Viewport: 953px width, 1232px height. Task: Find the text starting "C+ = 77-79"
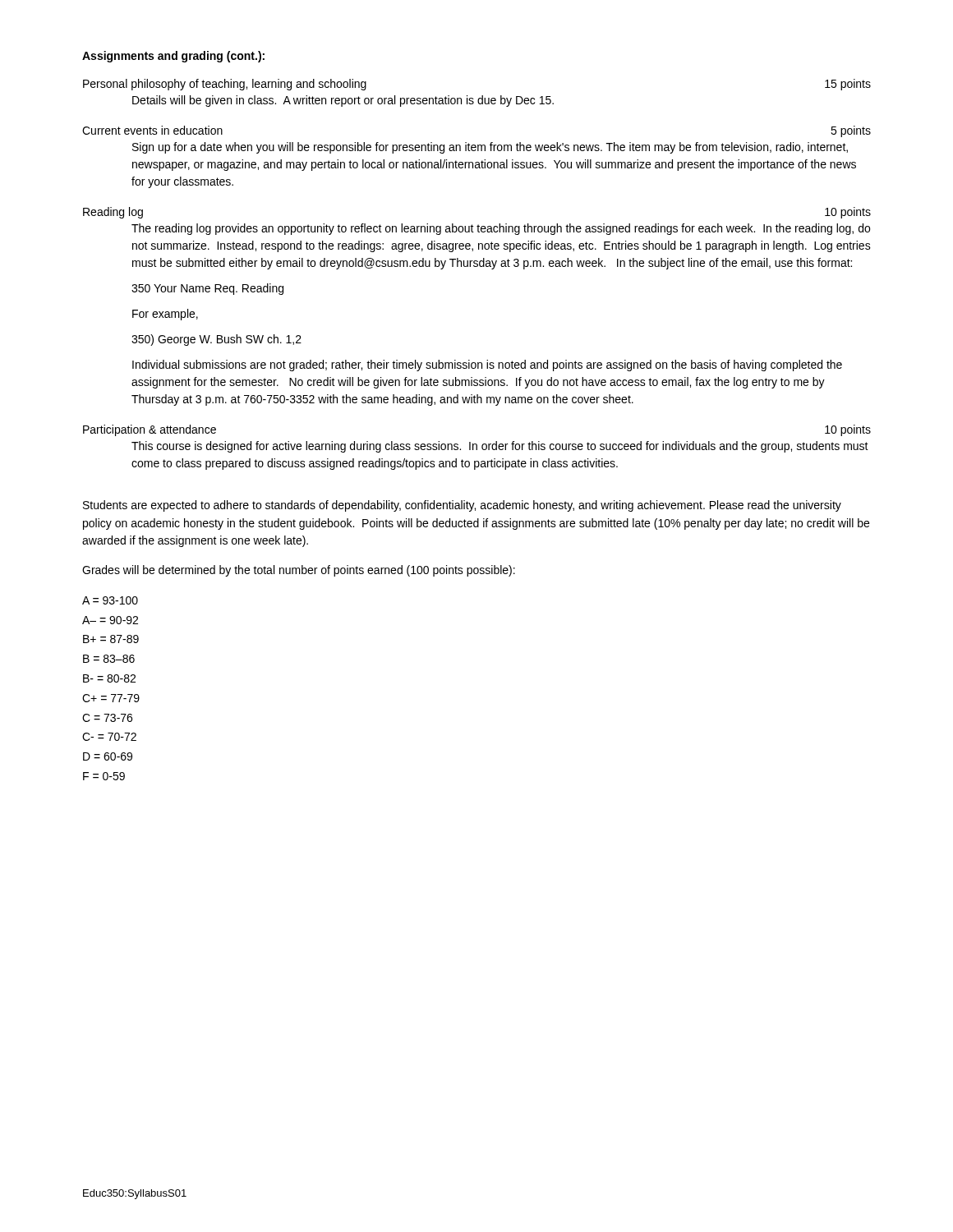[111, 698]
